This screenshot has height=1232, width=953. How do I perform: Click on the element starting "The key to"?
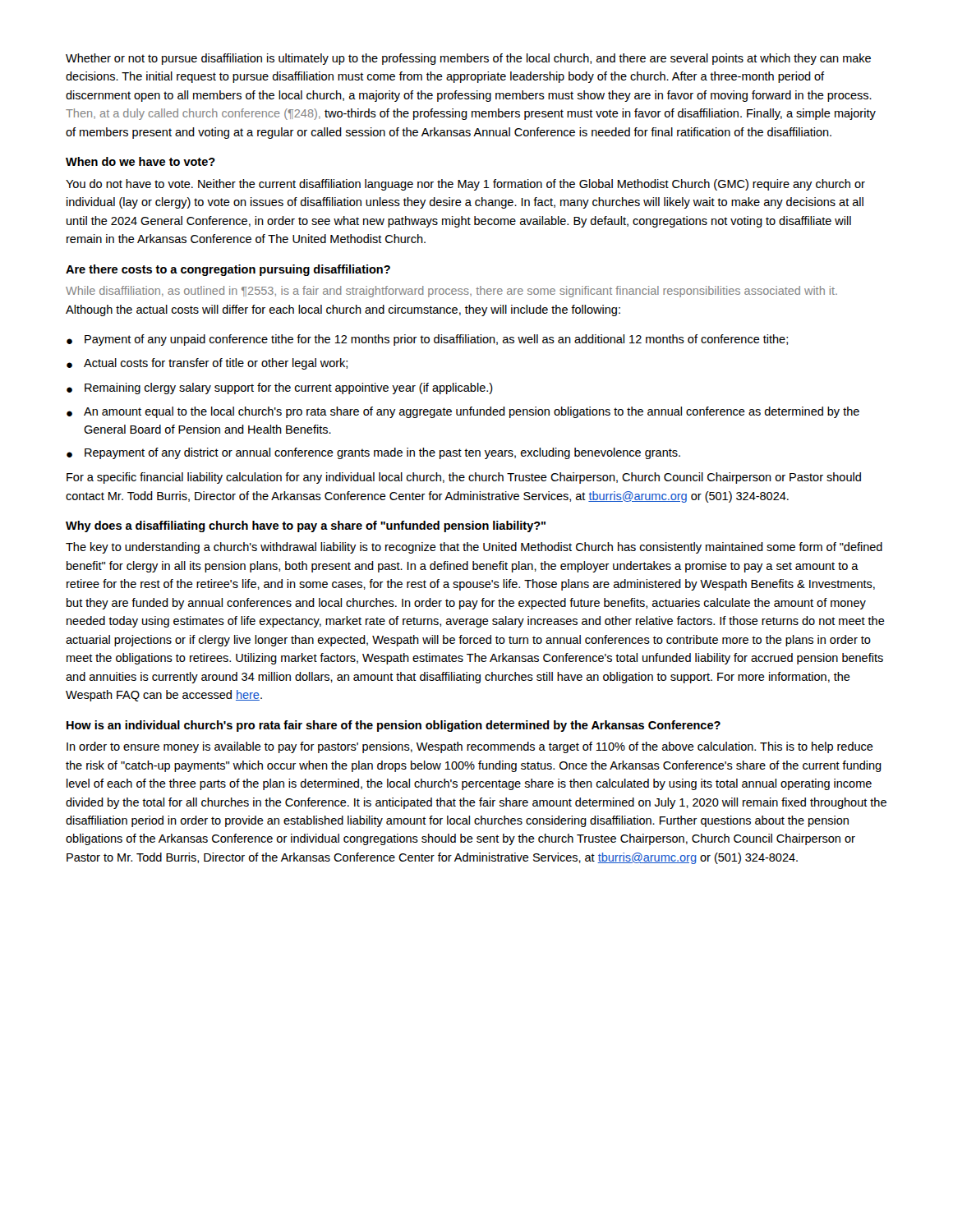[x=475, y=621]
